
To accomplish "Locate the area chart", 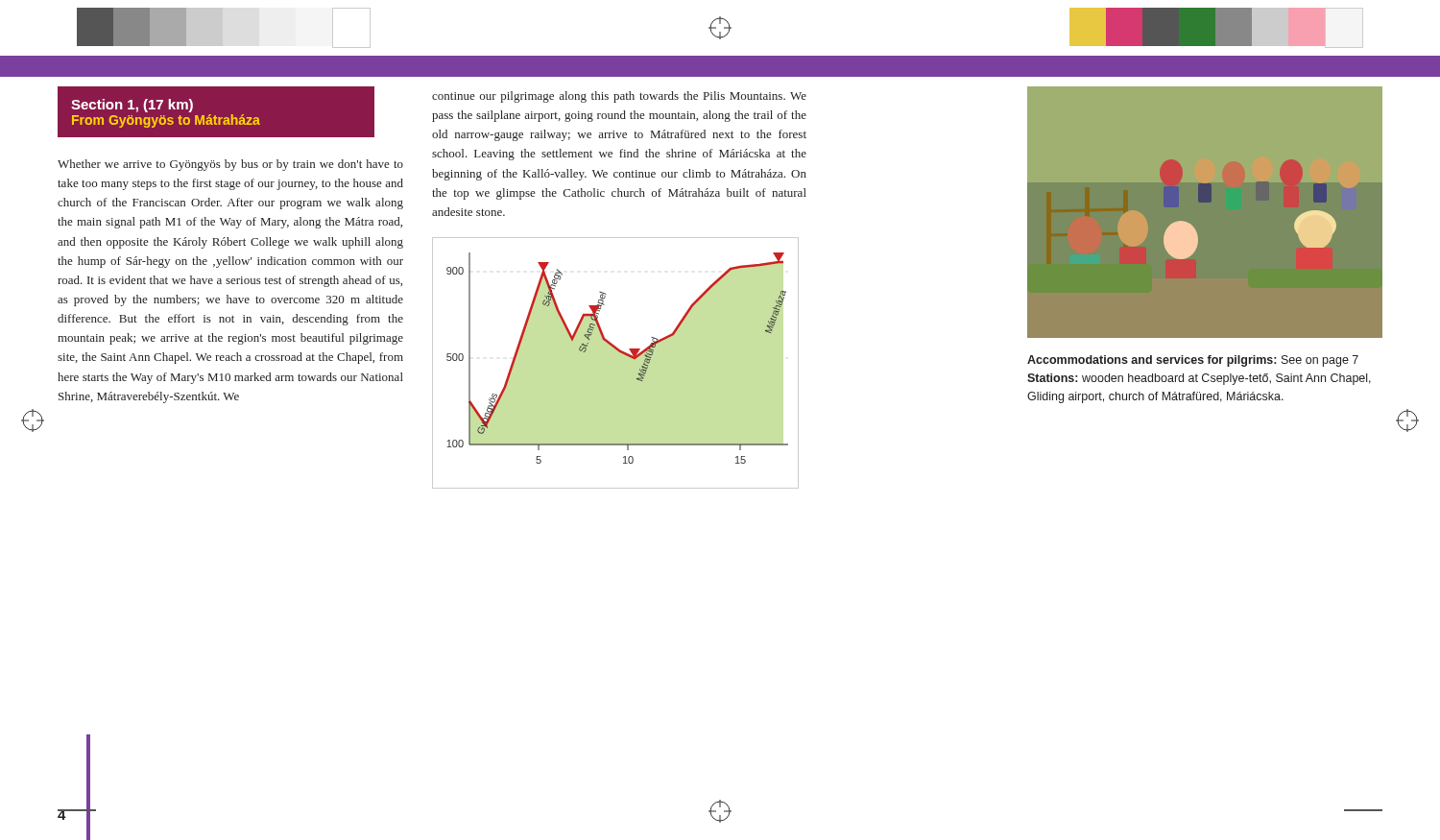I will pos(619,363).
